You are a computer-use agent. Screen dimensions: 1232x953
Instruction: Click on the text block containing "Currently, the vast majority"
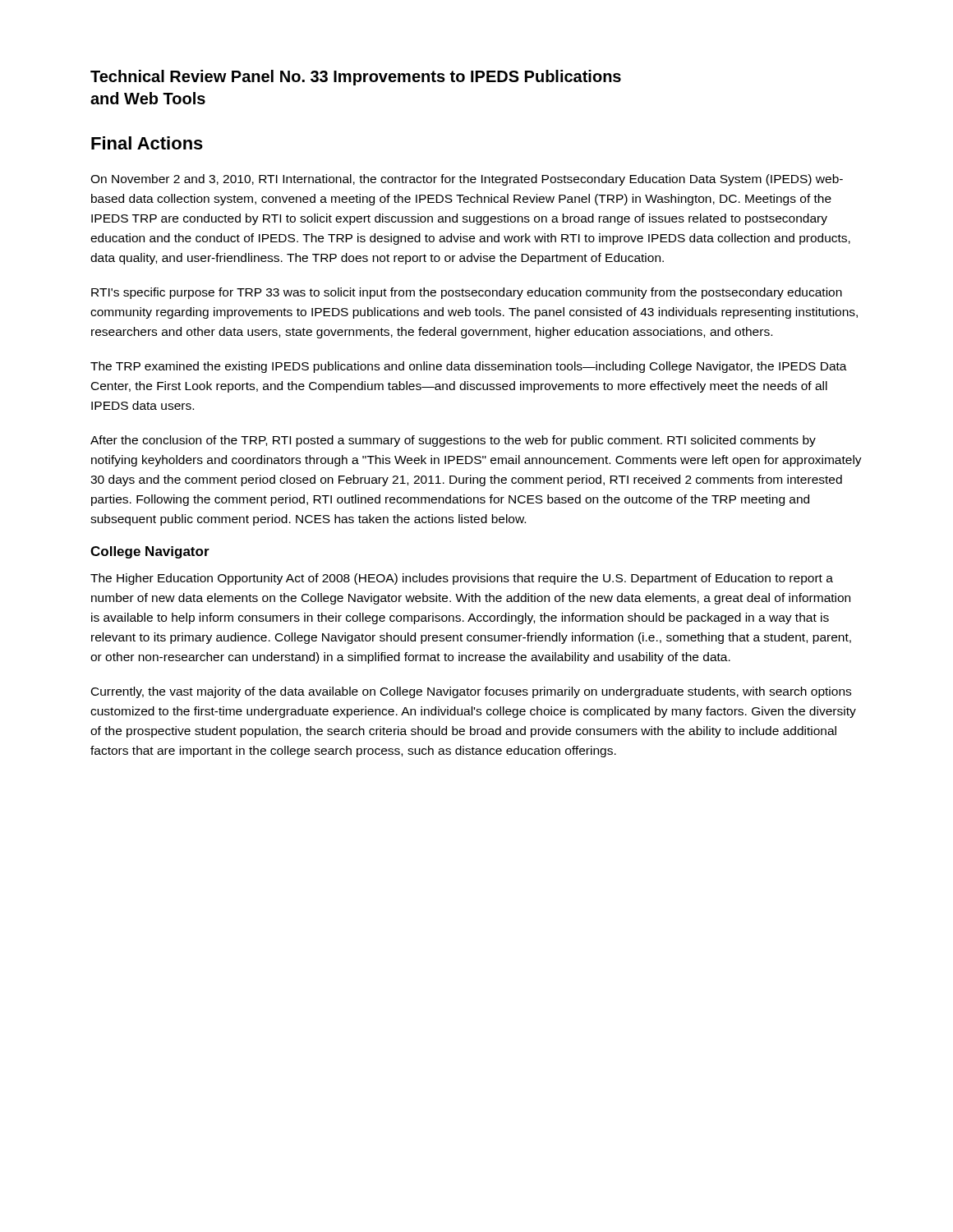click(x=473, y=721)
